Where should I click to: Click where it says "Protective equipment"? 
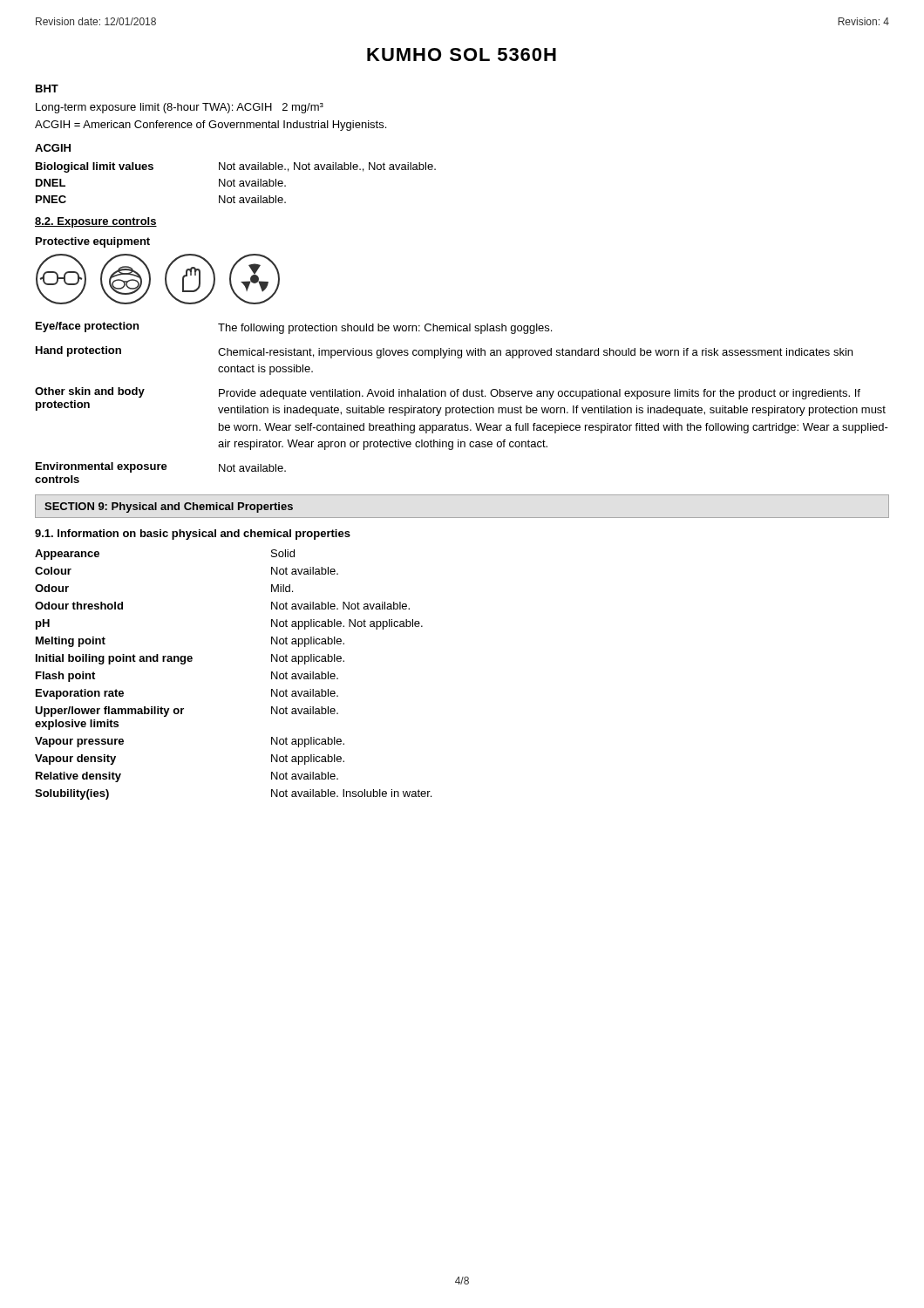(92, 241)
